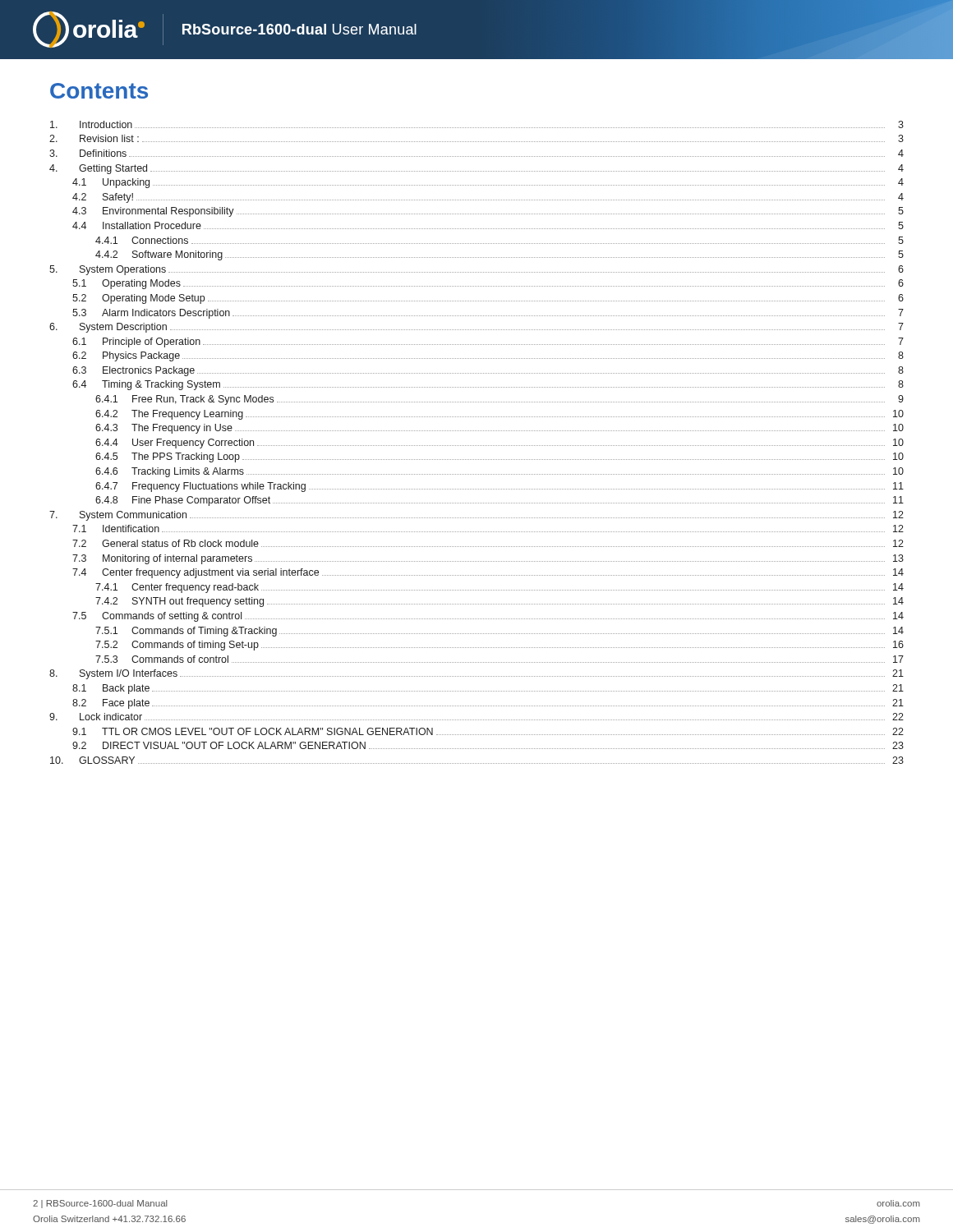
Task: Select the list item containing "7.5.2Commands of timing Set-up16"
Action: click(500, 645)
